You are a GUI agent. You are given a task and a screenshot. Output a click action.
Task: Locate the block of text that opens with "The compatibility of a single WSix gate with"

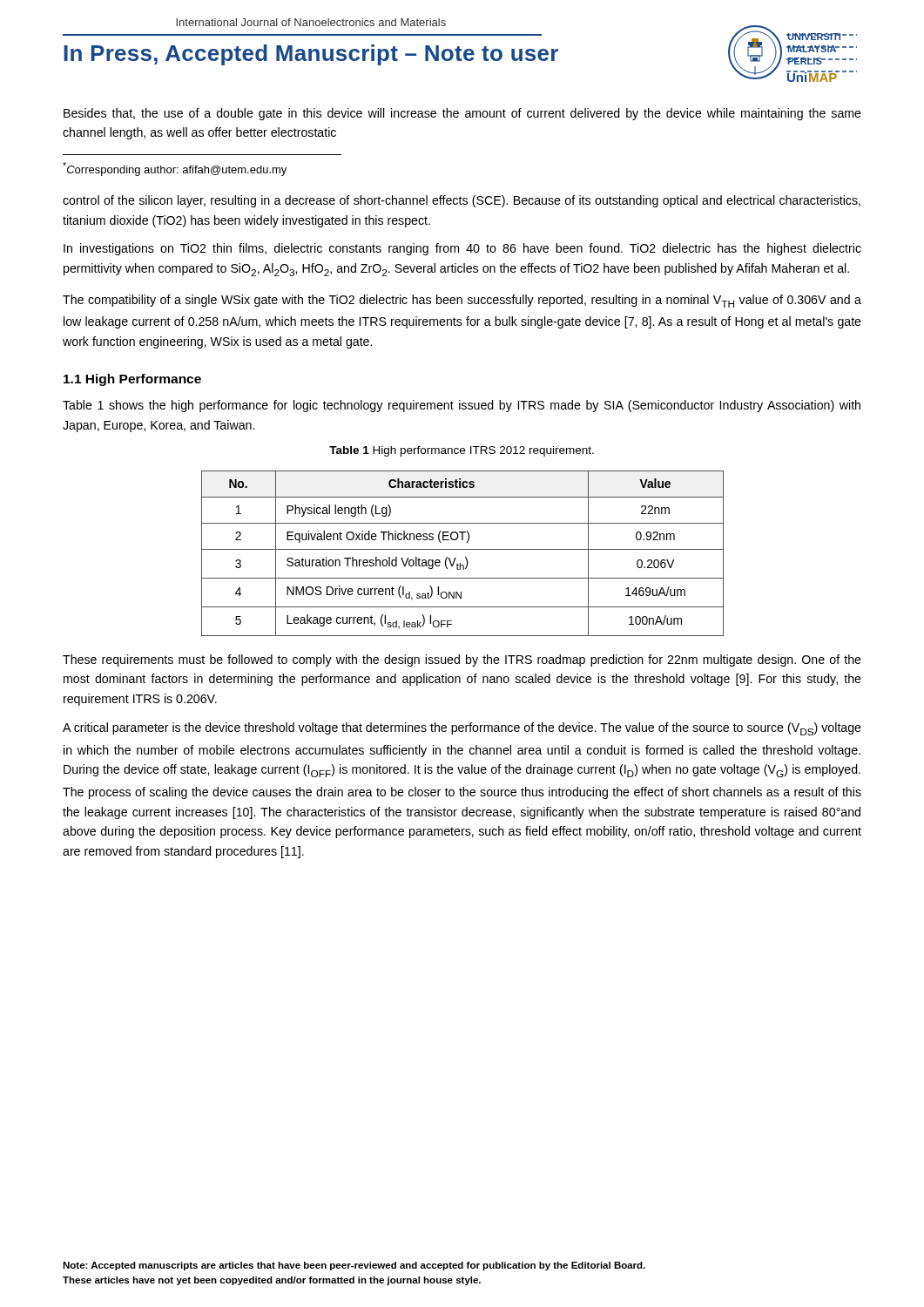[462, 321]
